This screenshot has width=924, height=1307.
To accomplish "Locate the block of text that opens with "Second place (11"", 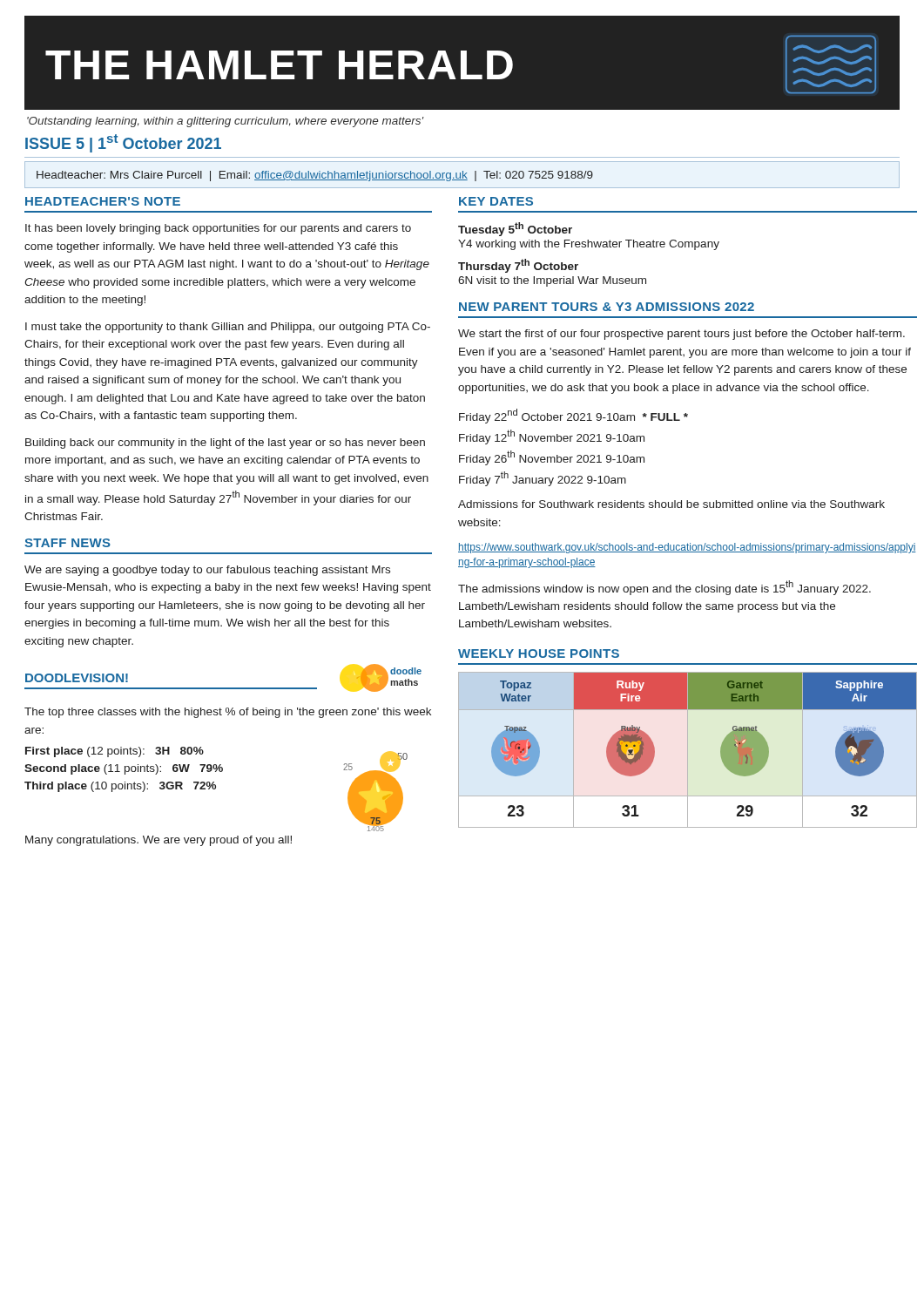I will [124, 768].
